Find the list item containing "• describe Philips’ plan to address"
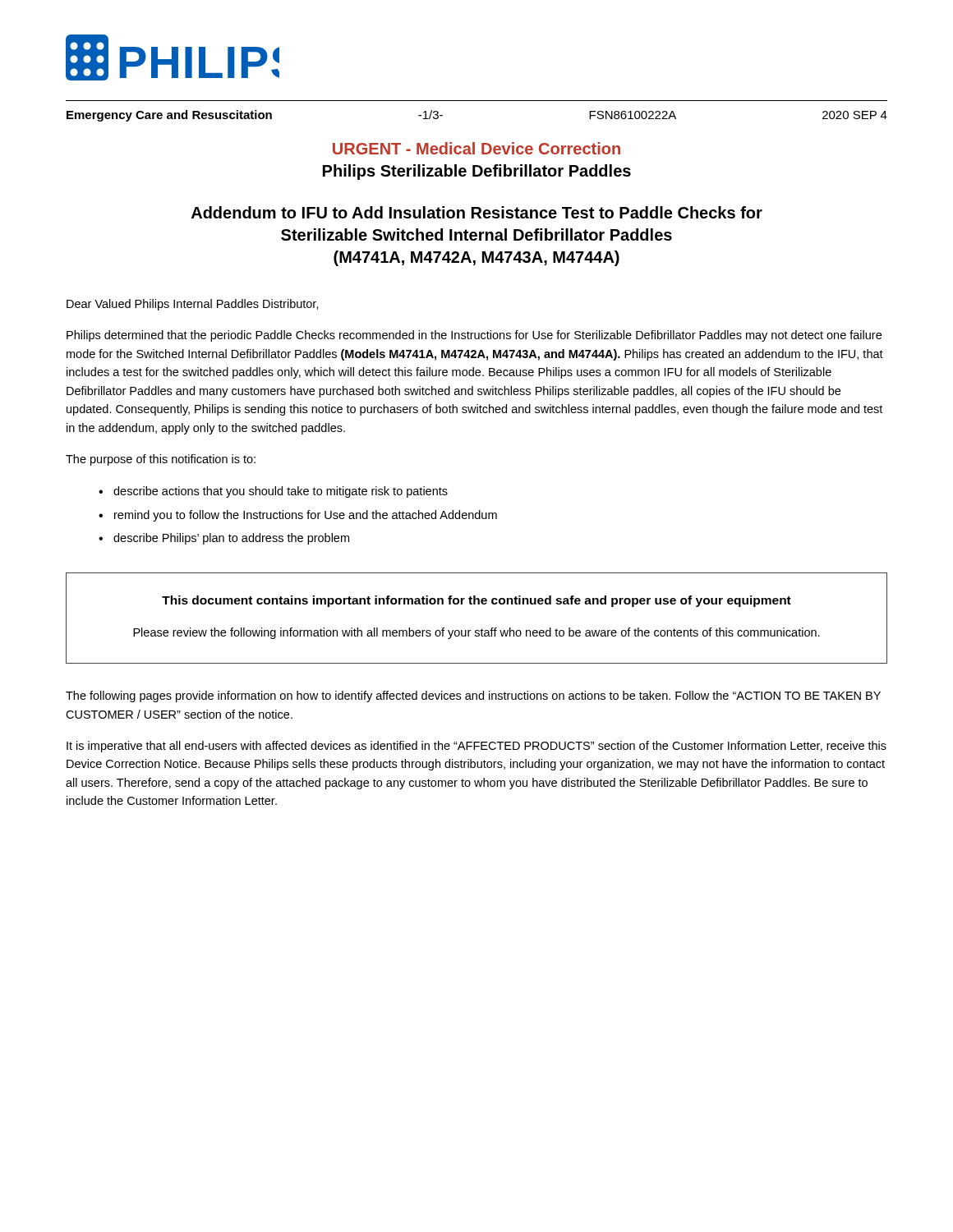This screenshot has height=1232, width=953. [224, 539]
